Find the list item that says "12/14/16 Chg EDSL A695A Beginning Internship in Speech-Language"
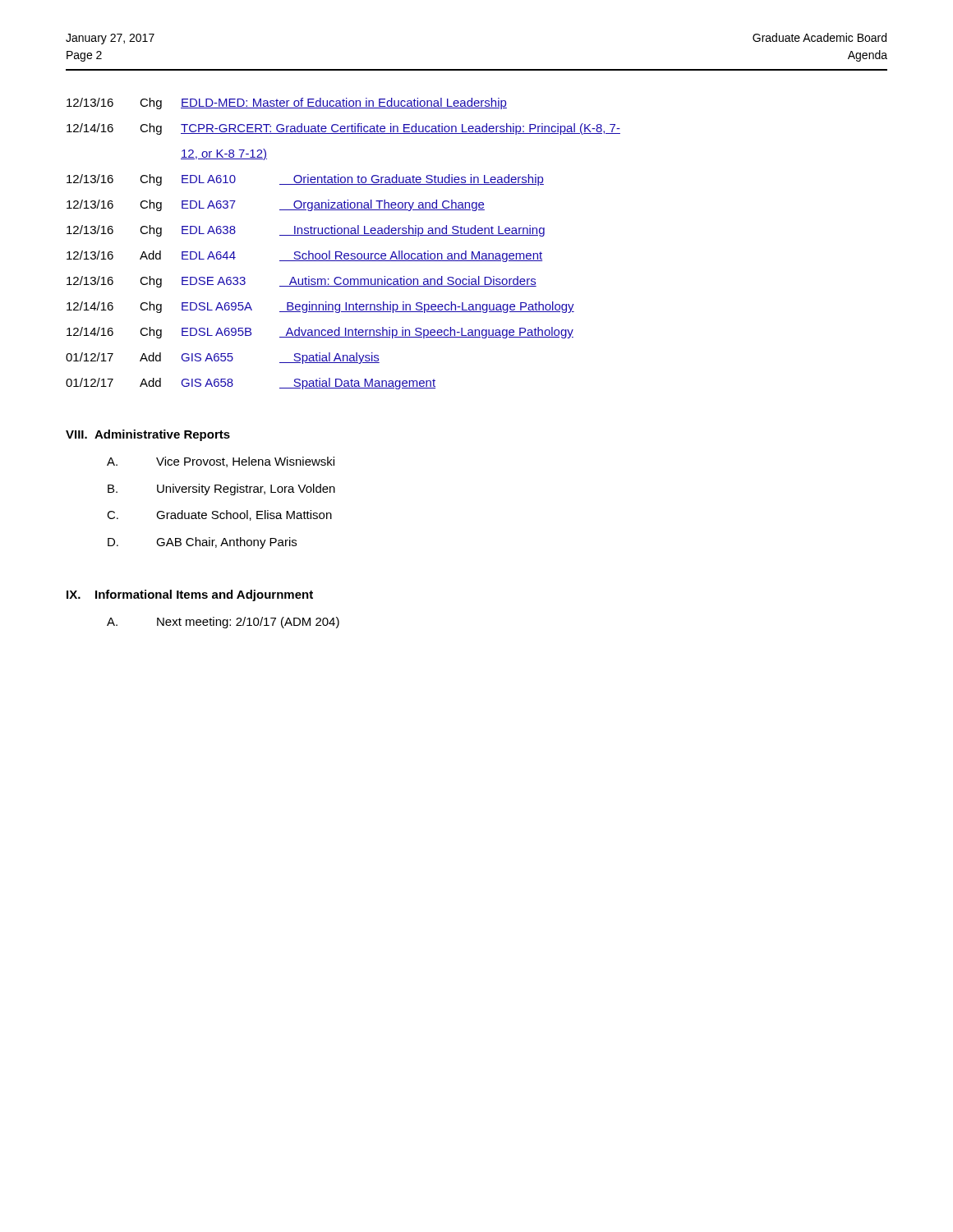 [x=476, y=306]
